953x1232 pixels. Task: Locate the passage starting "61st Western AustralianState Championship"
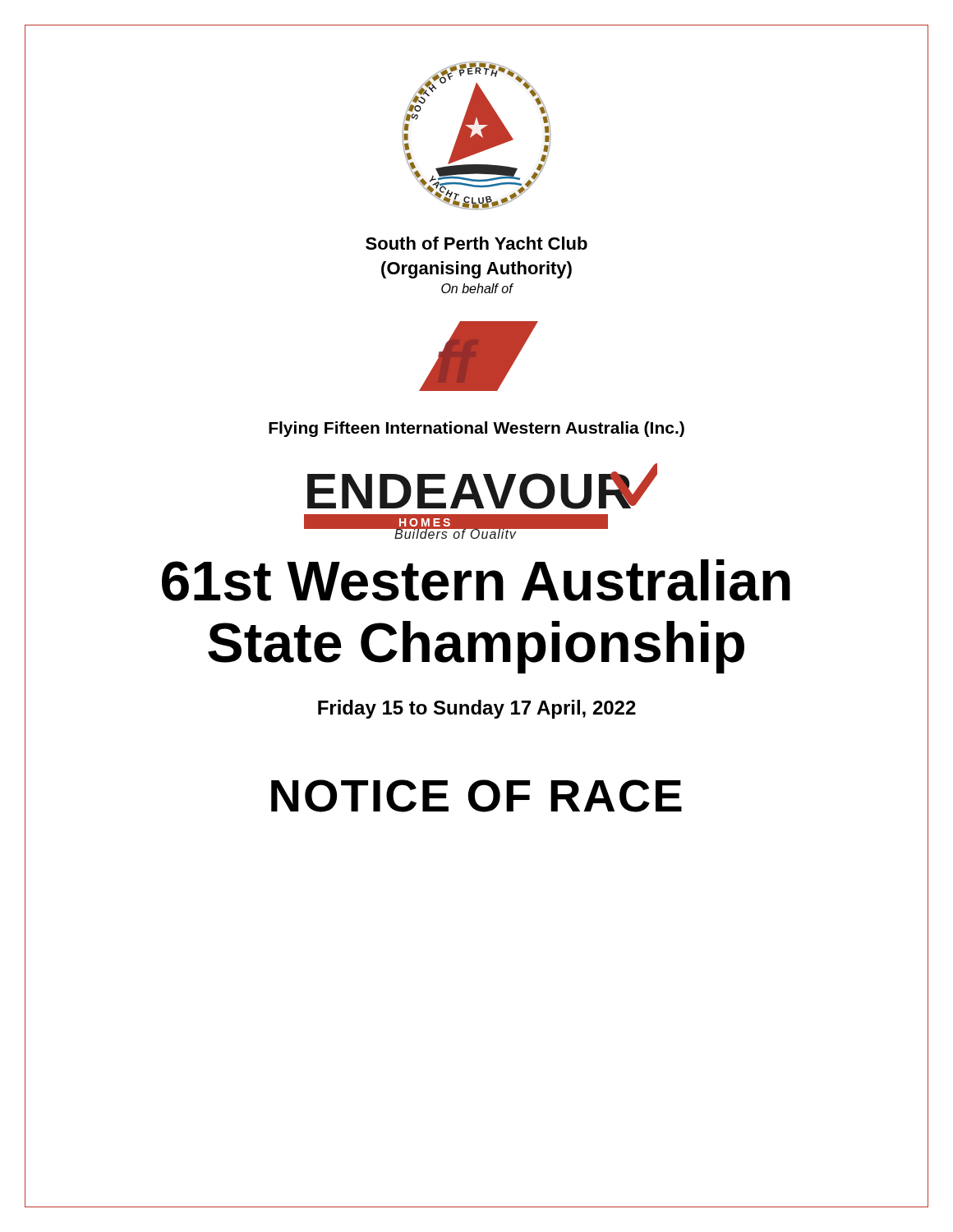pos(476,612)
